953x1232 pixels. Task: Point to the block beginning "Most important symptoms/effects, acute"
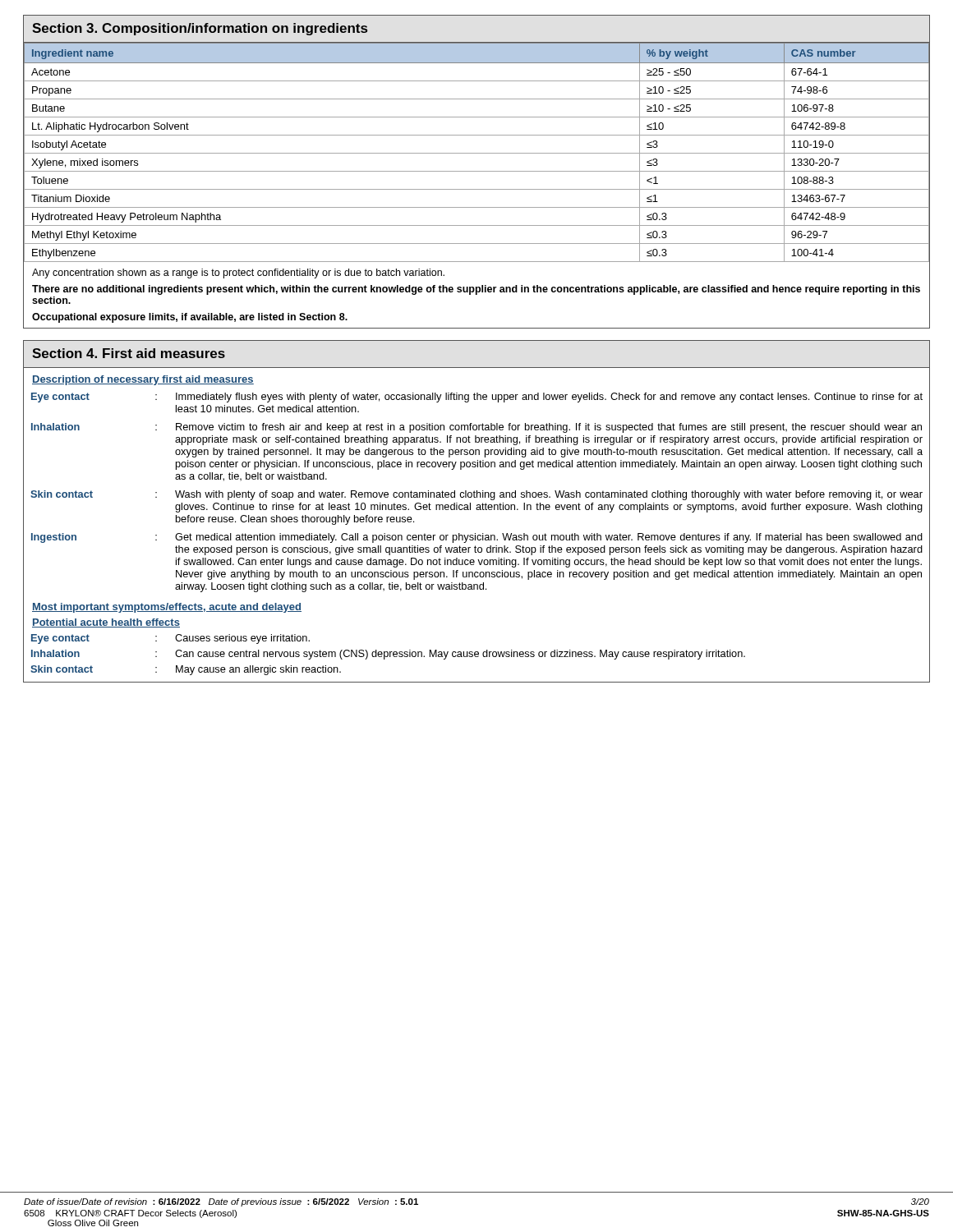click(167, 607)
